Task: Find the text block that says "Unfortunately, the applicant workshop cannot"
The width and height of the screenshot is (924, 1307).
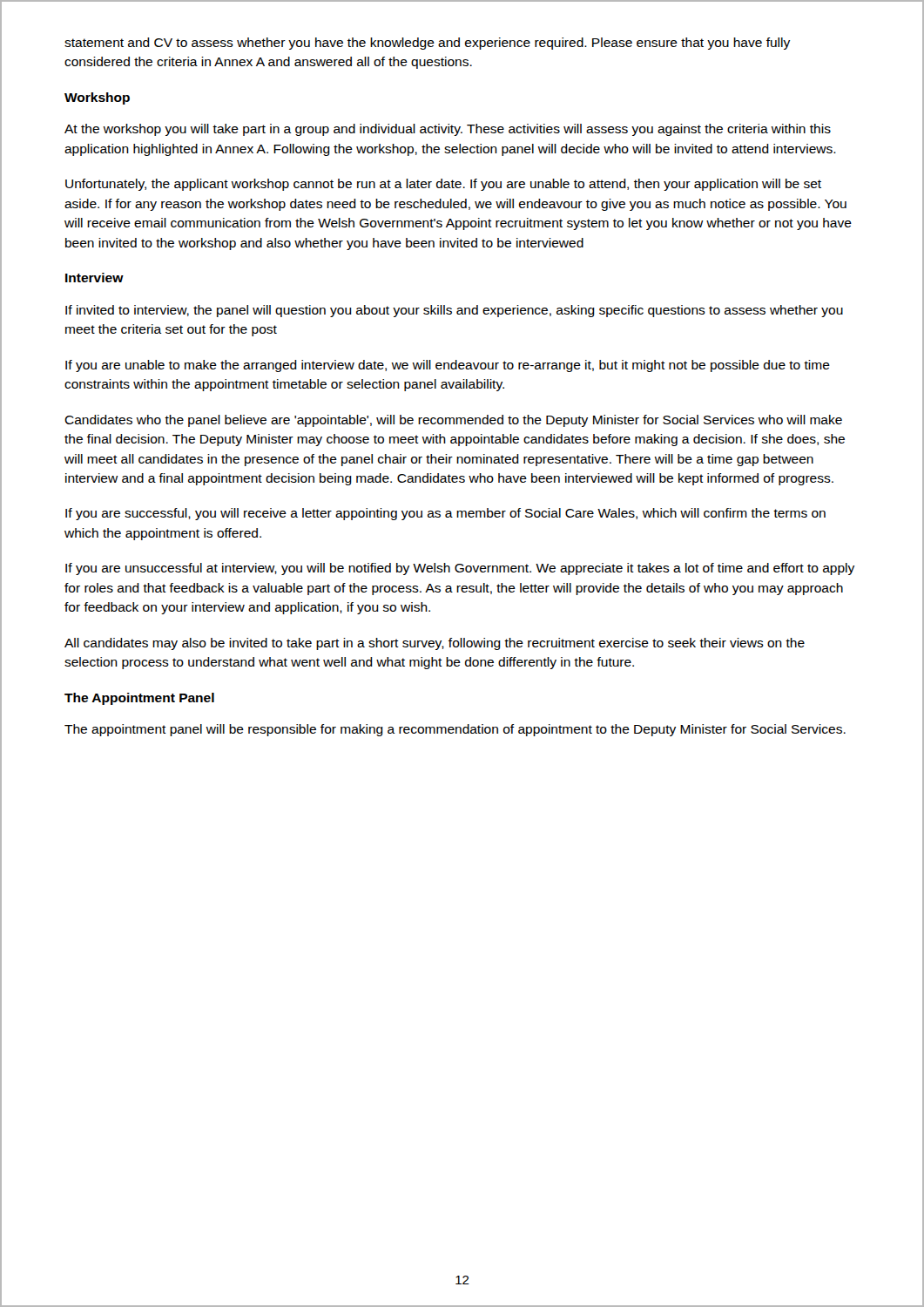Action: (458, 213)
